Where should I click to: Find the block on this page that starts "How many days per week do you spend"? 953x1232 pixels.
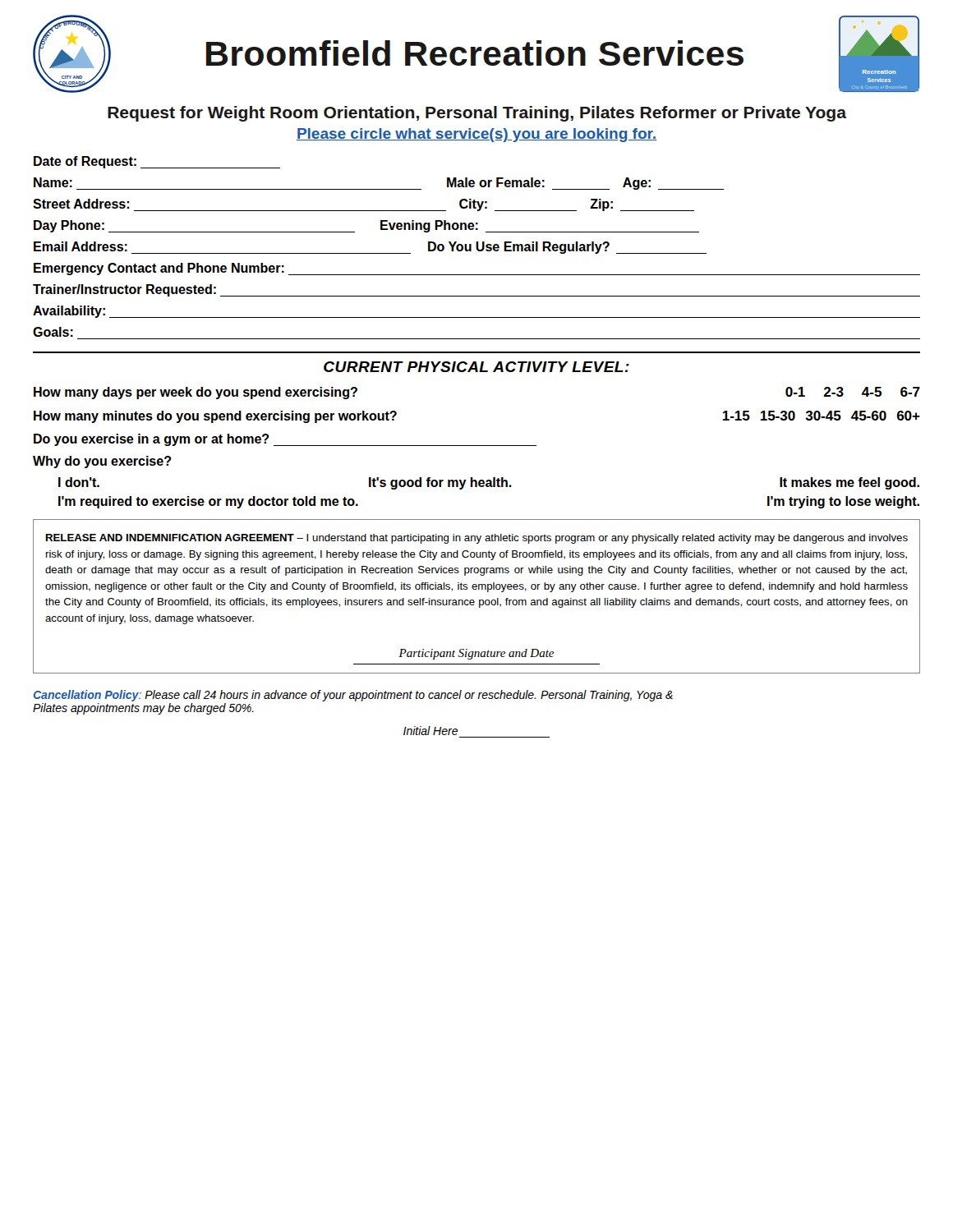point(198,393)
